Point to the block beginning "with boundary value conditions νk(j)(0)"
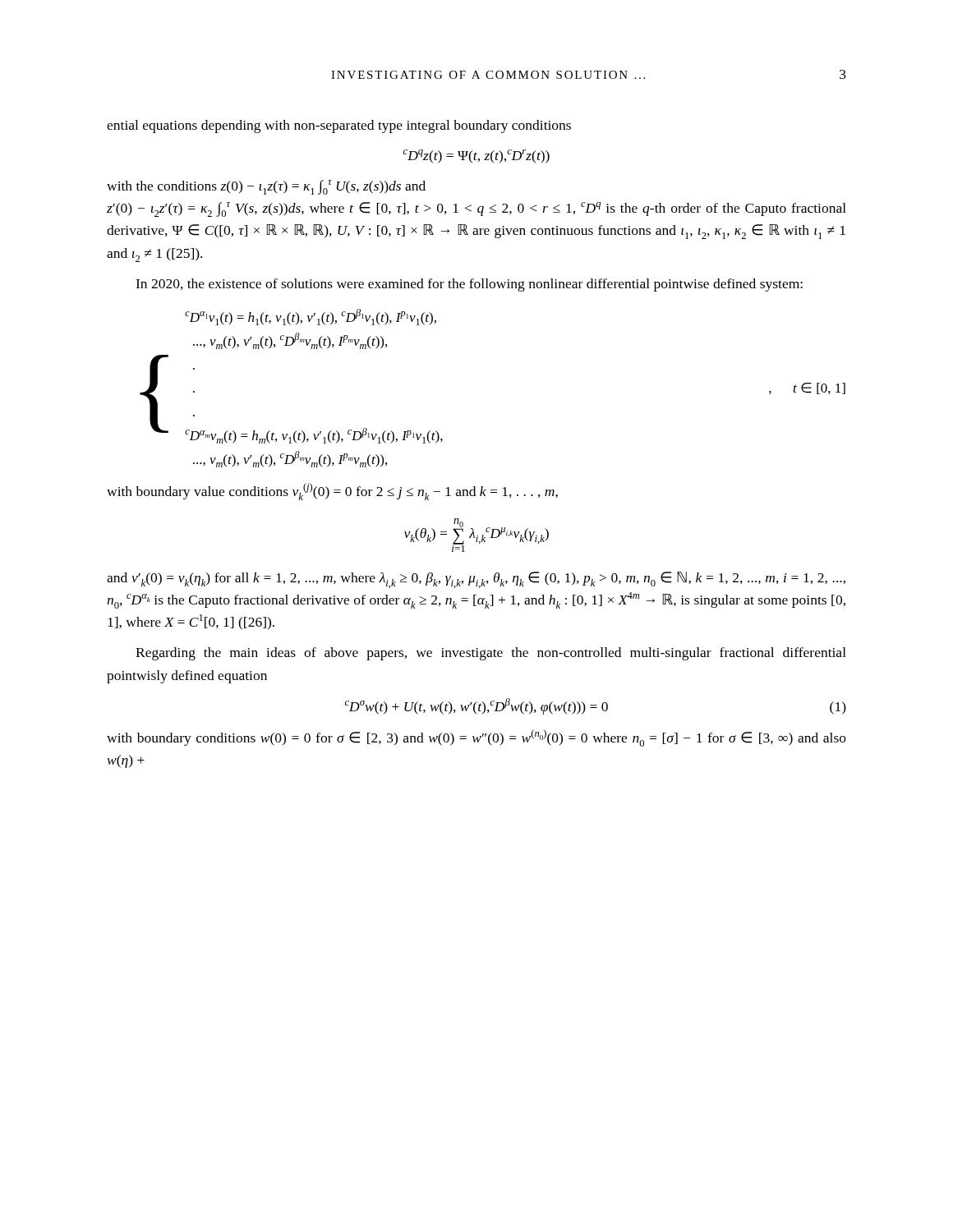 coord(333,492)
